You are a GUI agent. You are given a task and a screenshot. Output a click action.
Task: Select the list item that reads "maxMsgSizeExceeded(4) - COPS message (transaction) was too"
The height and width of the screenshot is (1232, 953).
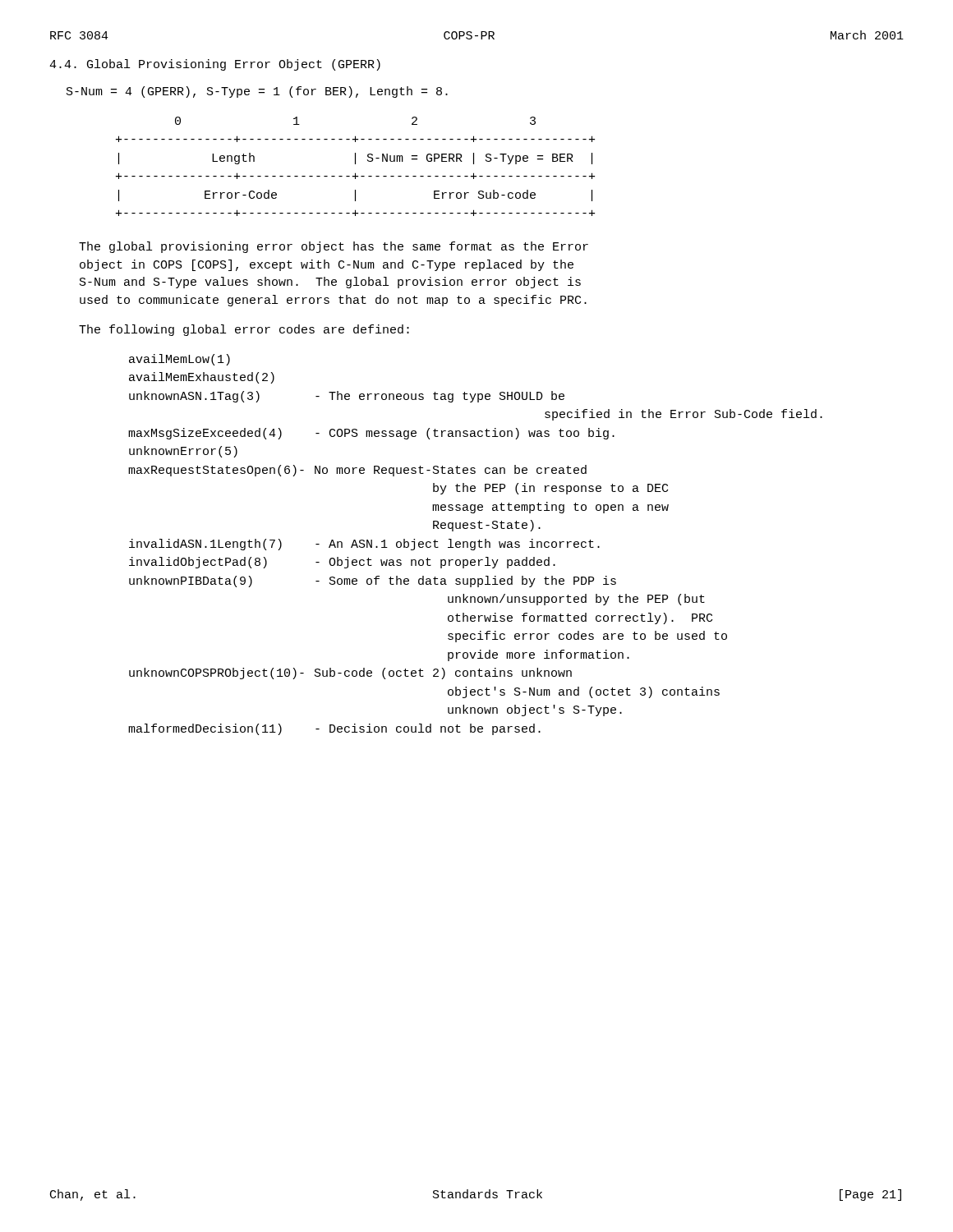[358, 434]
